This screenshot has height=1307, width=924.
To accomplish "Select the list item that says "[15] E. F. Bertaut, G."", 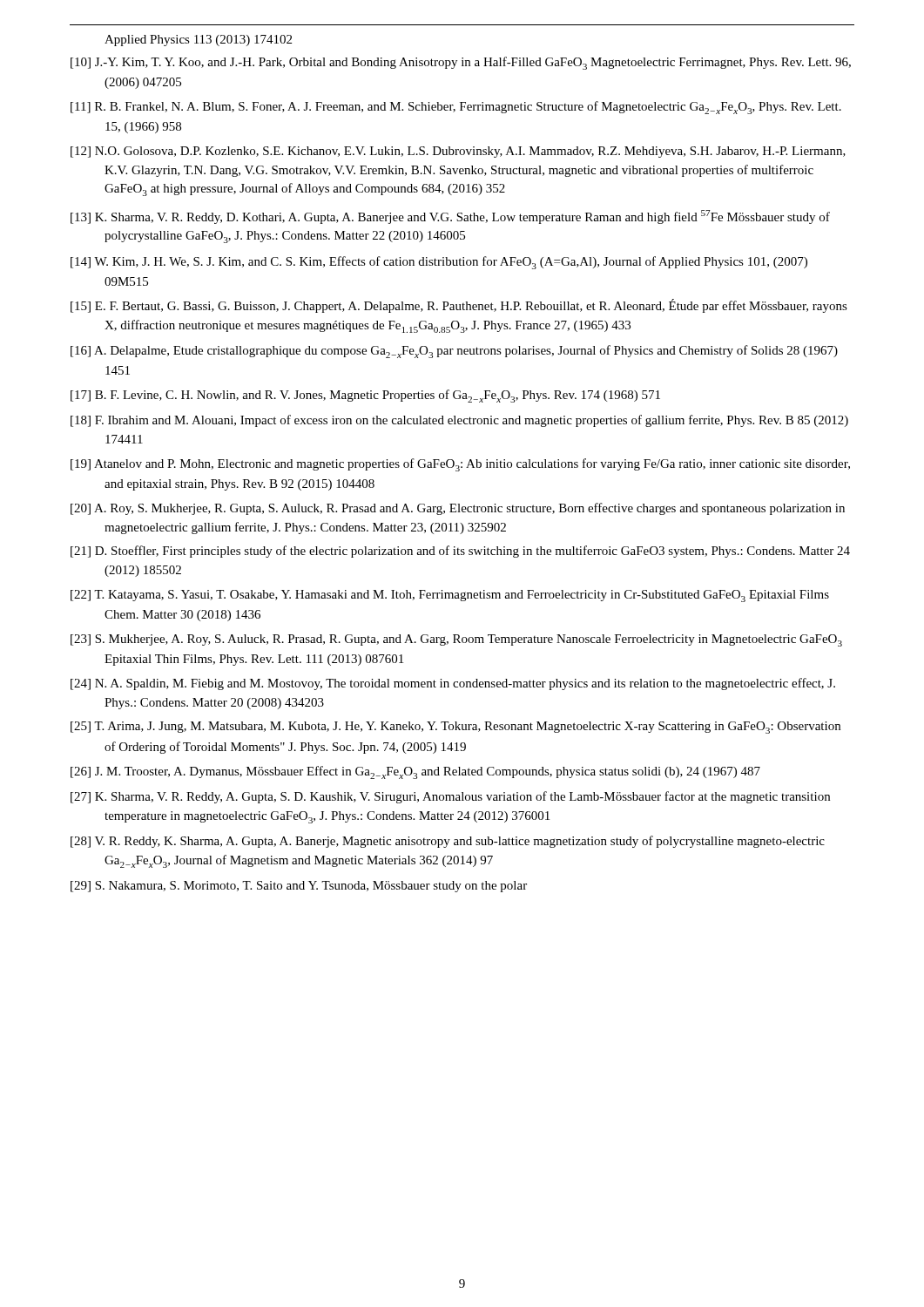I will [x=458, y=316].
